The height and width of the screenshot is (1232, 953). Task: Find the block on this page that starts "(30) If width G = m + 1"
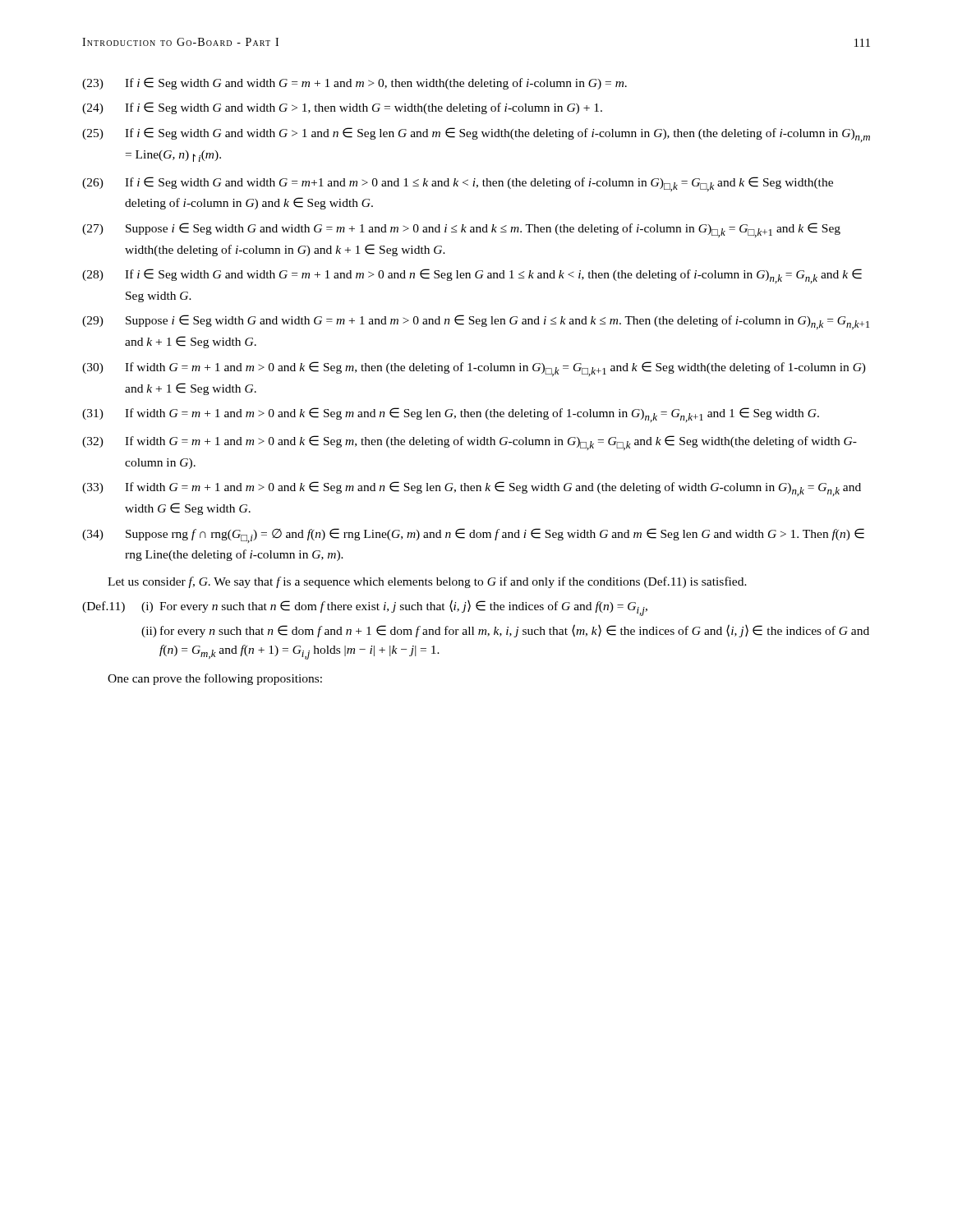click(476, 378)
